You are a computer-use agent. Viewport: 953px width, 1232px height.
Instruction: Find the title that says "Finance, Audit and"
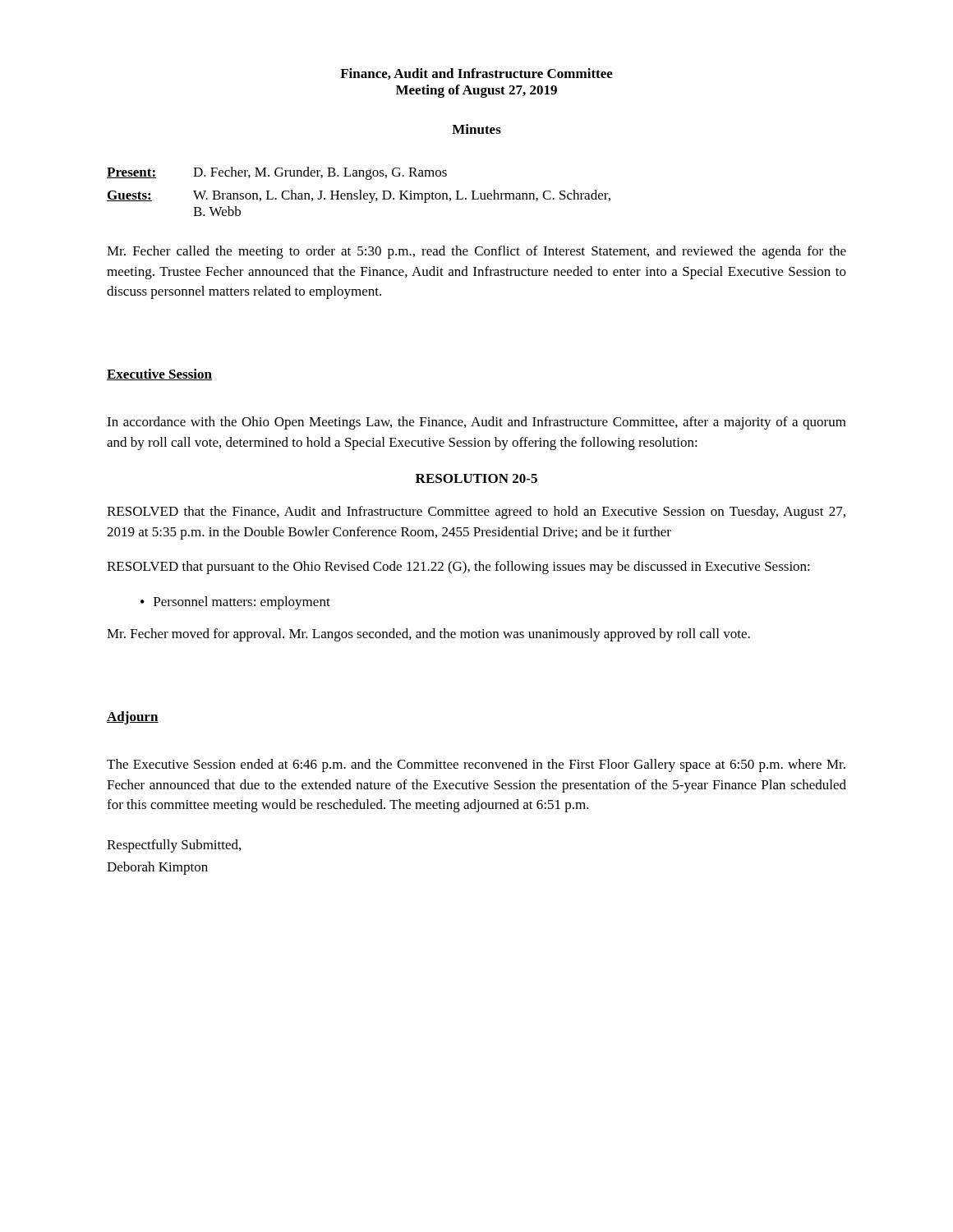[476, 82]
